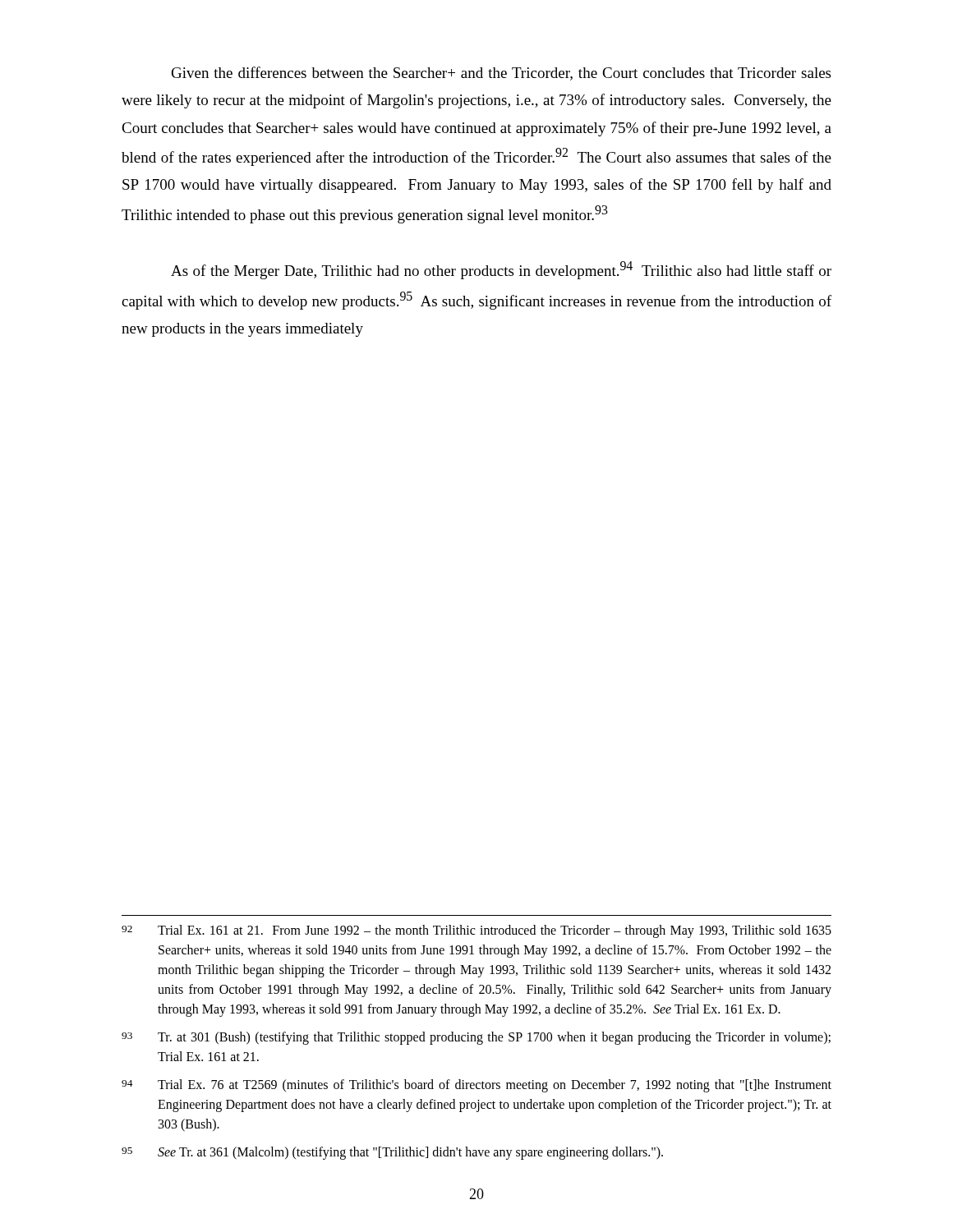Viewport: 953px width, 1232px height.
Task: Click on the footnote containing "92 Trial Ex. 161 at 21. From"
Action: [x=476, y=970]
